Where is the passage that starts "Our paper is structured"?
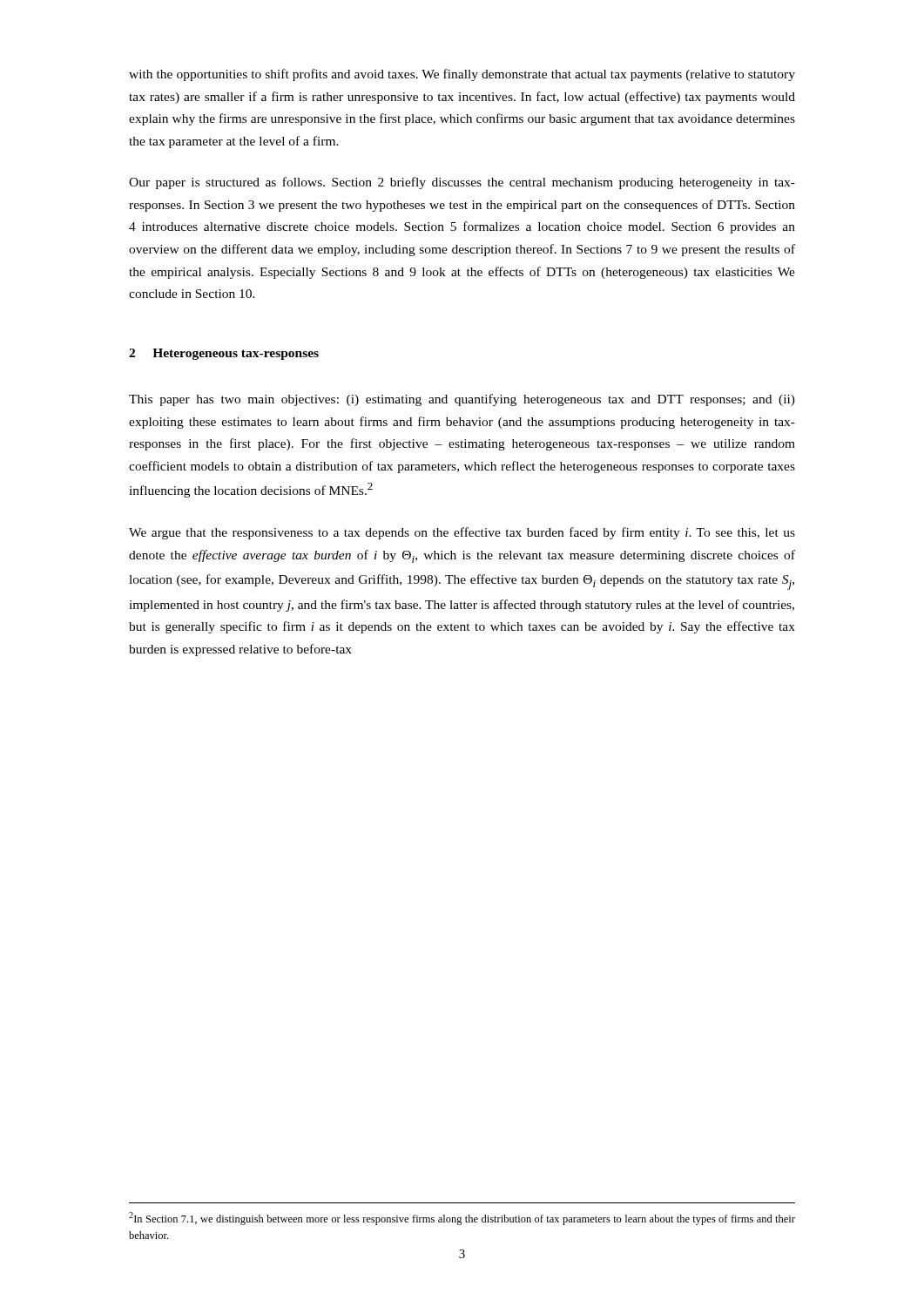Screen dimensions: 1307x924 coord(462,238)
